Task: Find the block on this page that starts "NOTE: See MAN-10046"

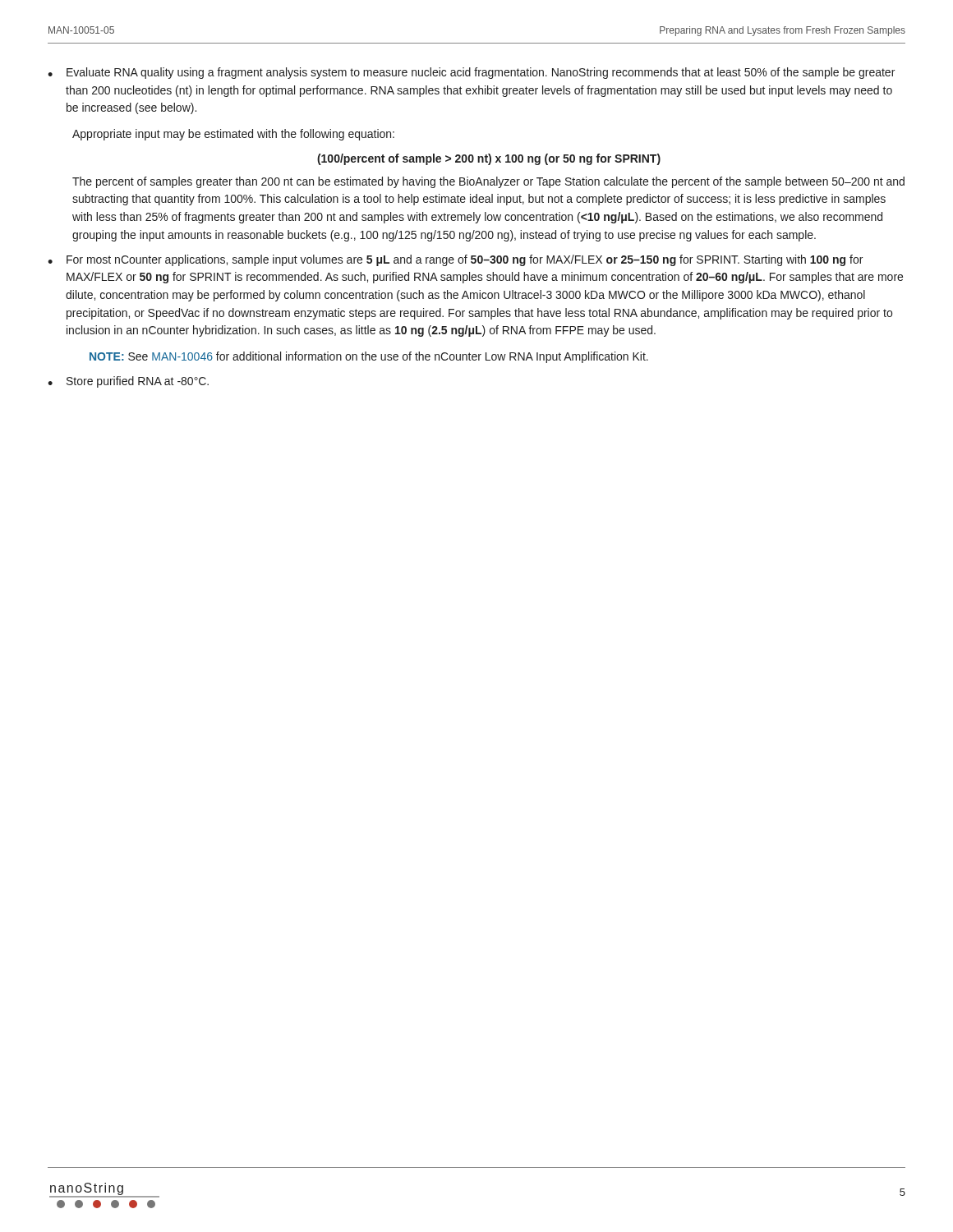Action: [369, 356]
